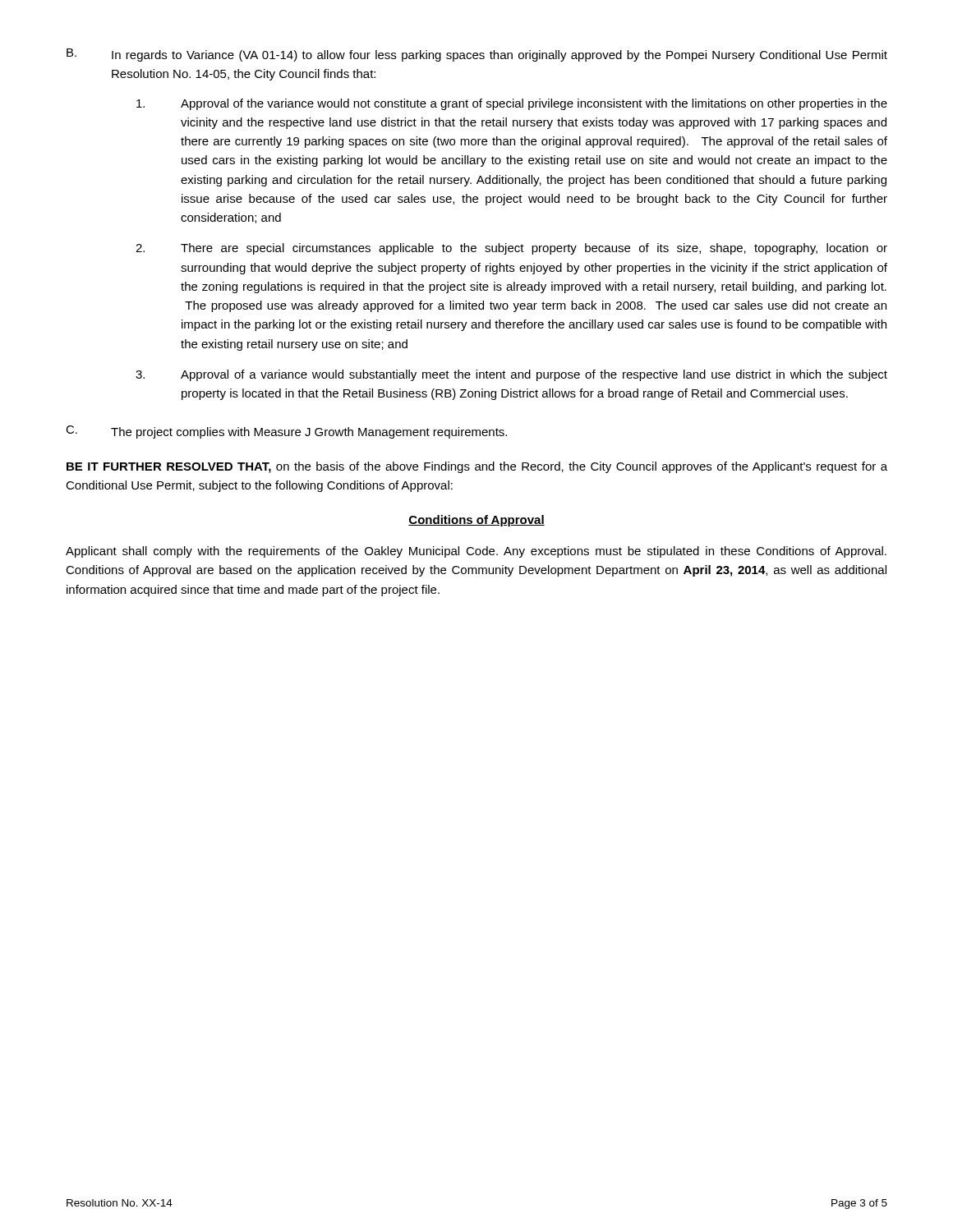The width and height of the screenshot is (953, 1232).
Task: Find the list item with the text "Approval of the variance would"
Action: click(x=499, y=160)
